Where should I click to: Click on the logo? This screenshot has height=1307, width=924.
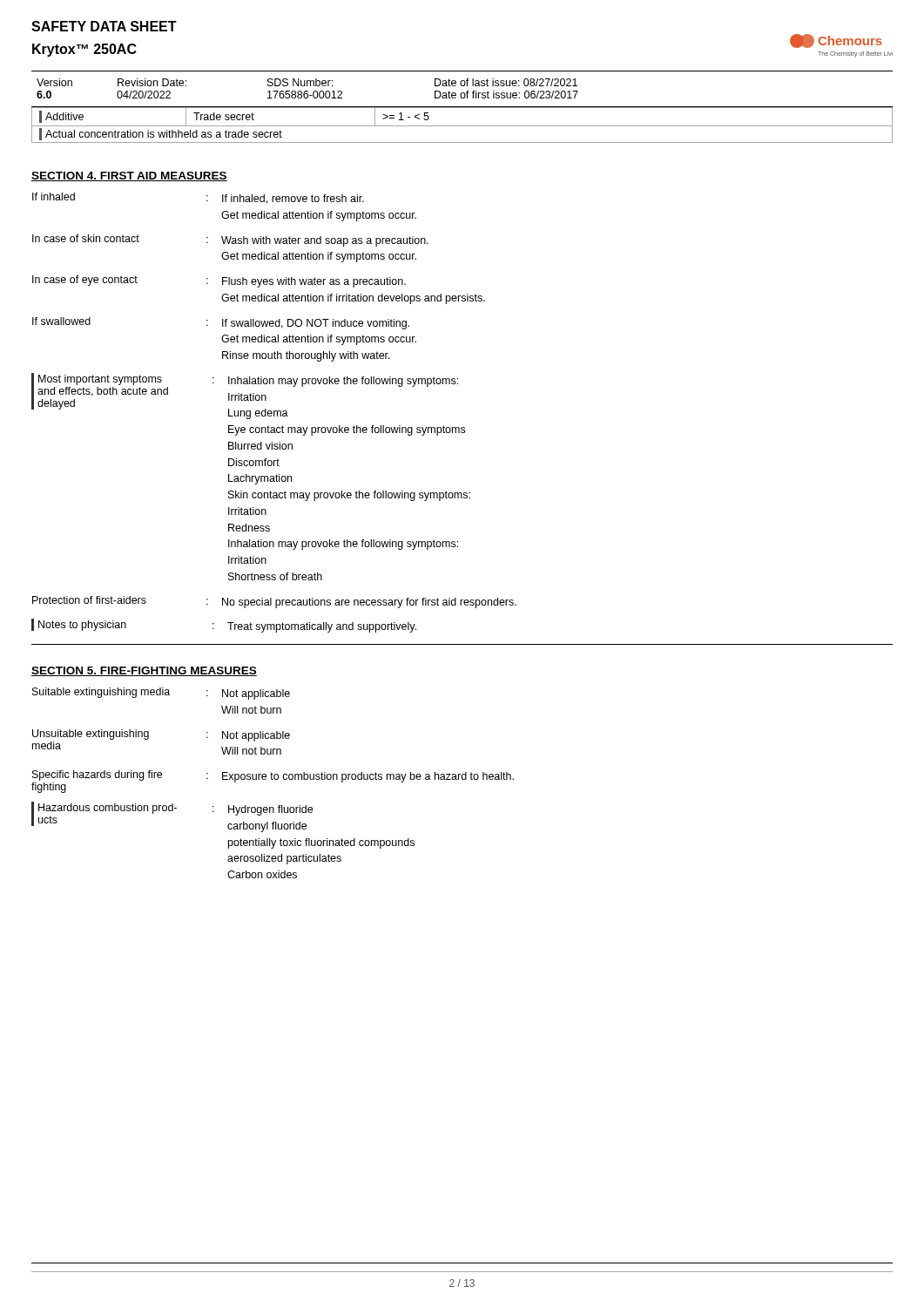tap(840, 42)
